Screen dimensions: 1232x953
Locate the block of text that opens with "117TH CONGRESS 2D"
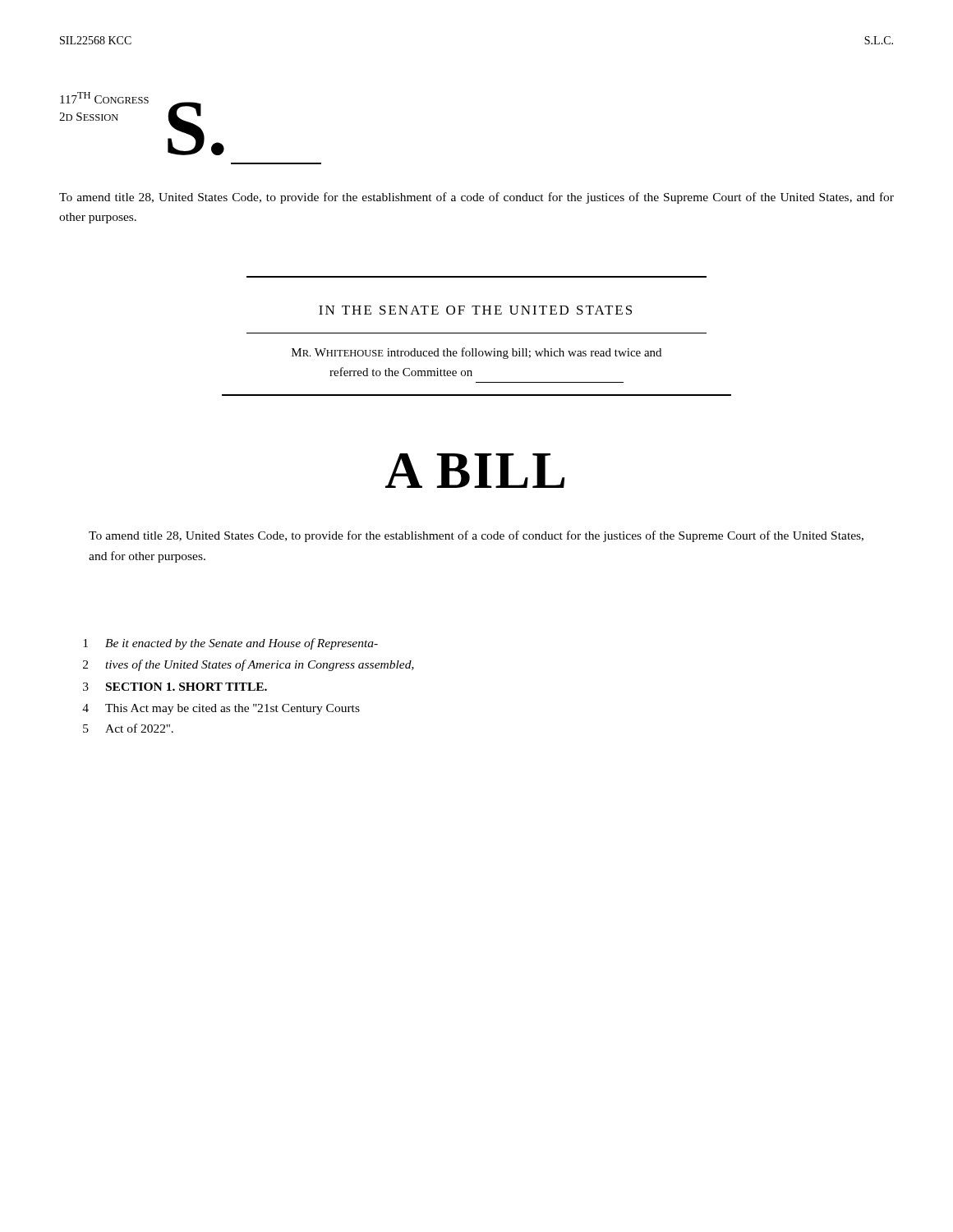click(190, 128)
